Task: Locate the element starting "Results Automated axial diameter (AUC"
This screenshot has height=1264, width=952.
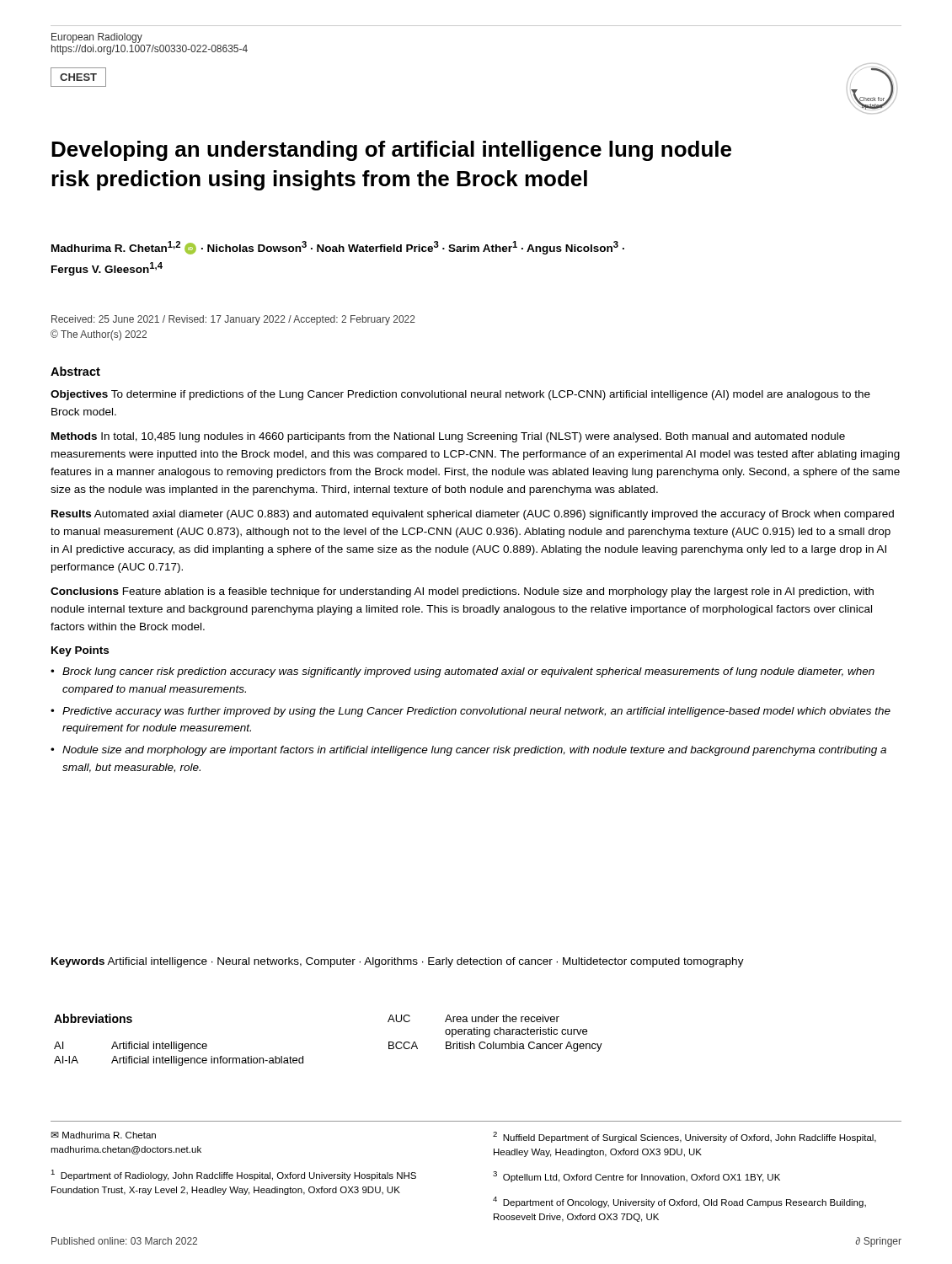Action: [x=473, y=540]
